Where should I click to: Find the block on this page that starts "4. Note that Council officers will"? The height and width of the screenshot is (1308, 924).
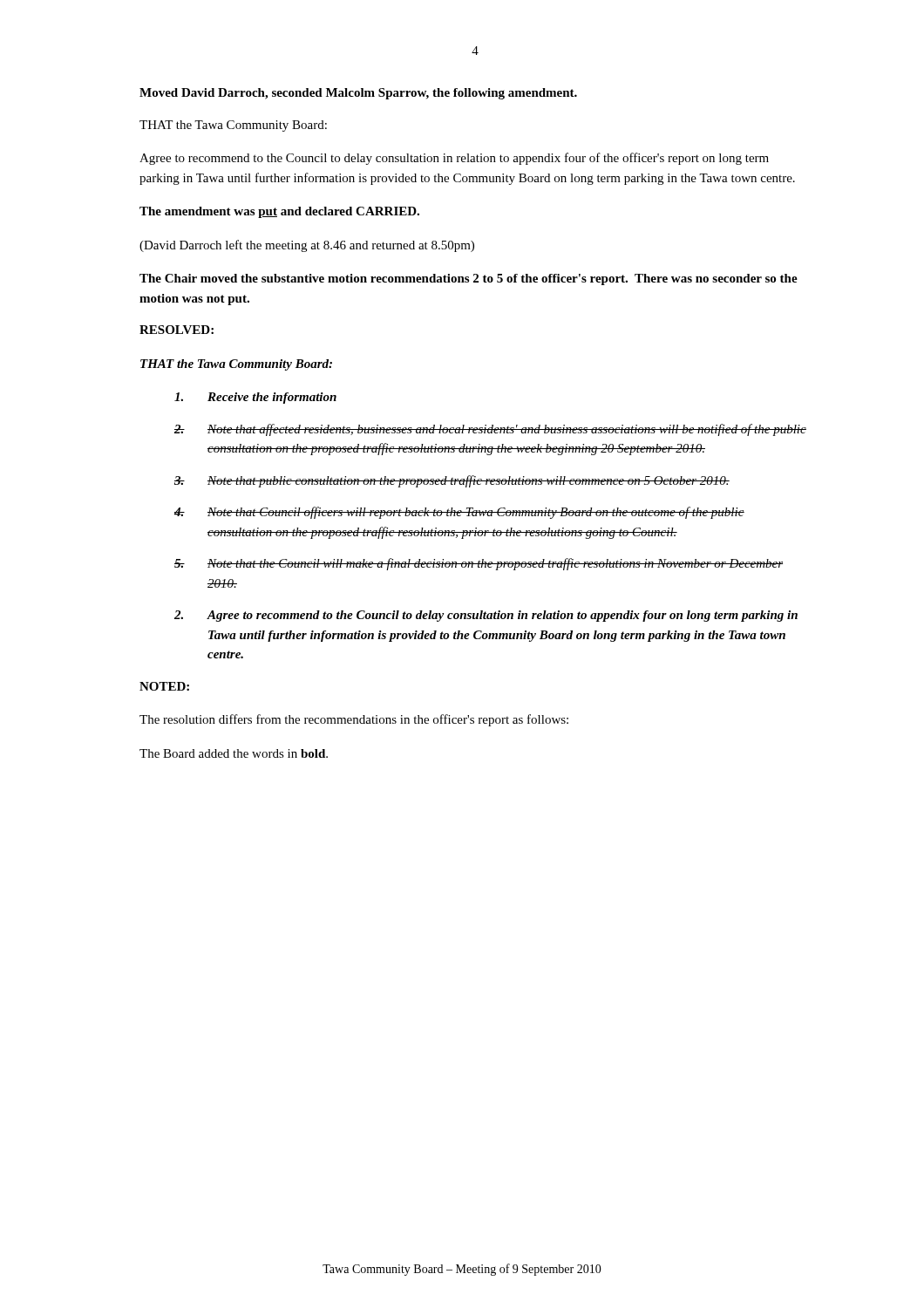click(493, 522)
